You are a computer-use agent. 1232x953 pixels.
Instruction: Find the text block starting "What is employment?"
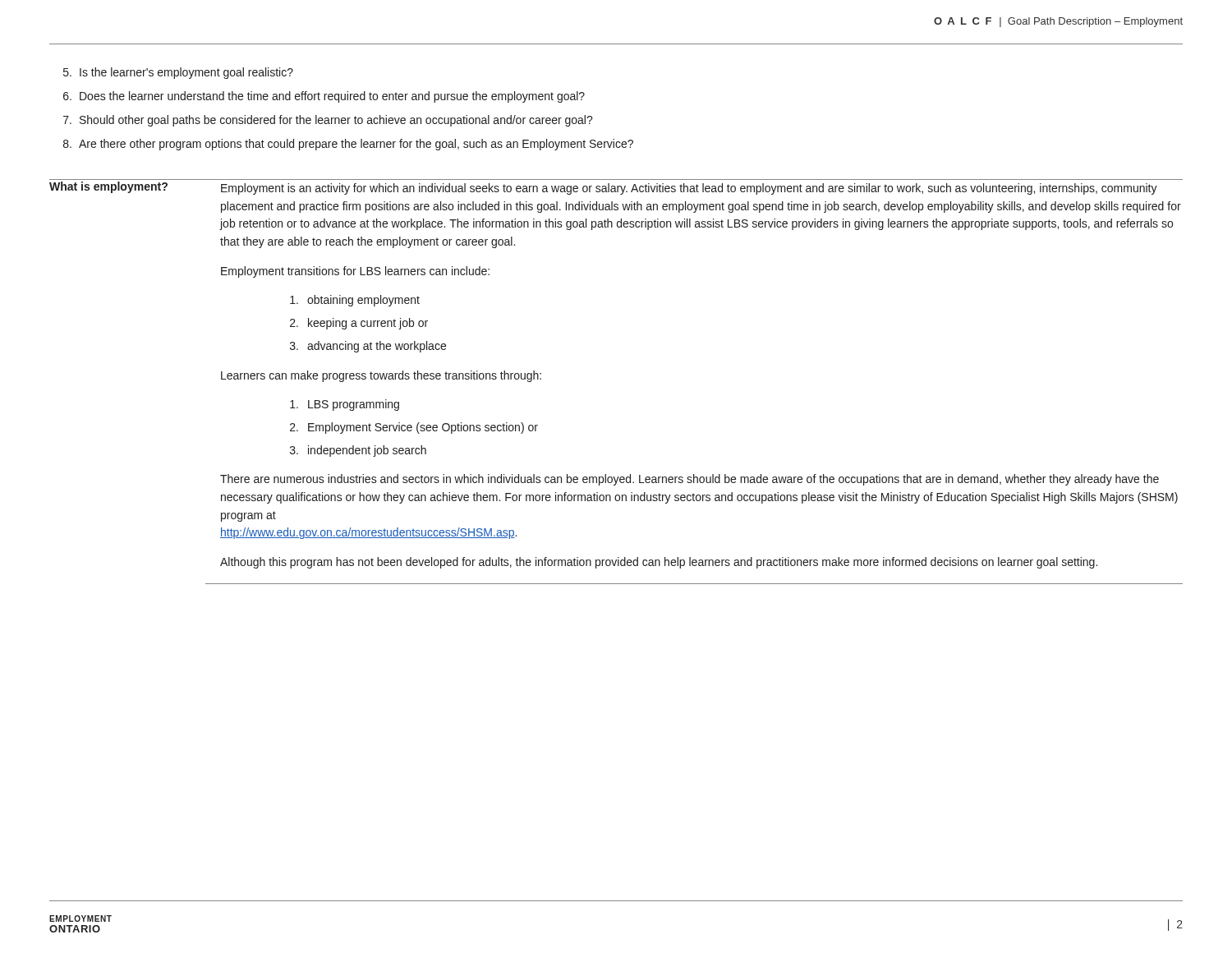109,187
